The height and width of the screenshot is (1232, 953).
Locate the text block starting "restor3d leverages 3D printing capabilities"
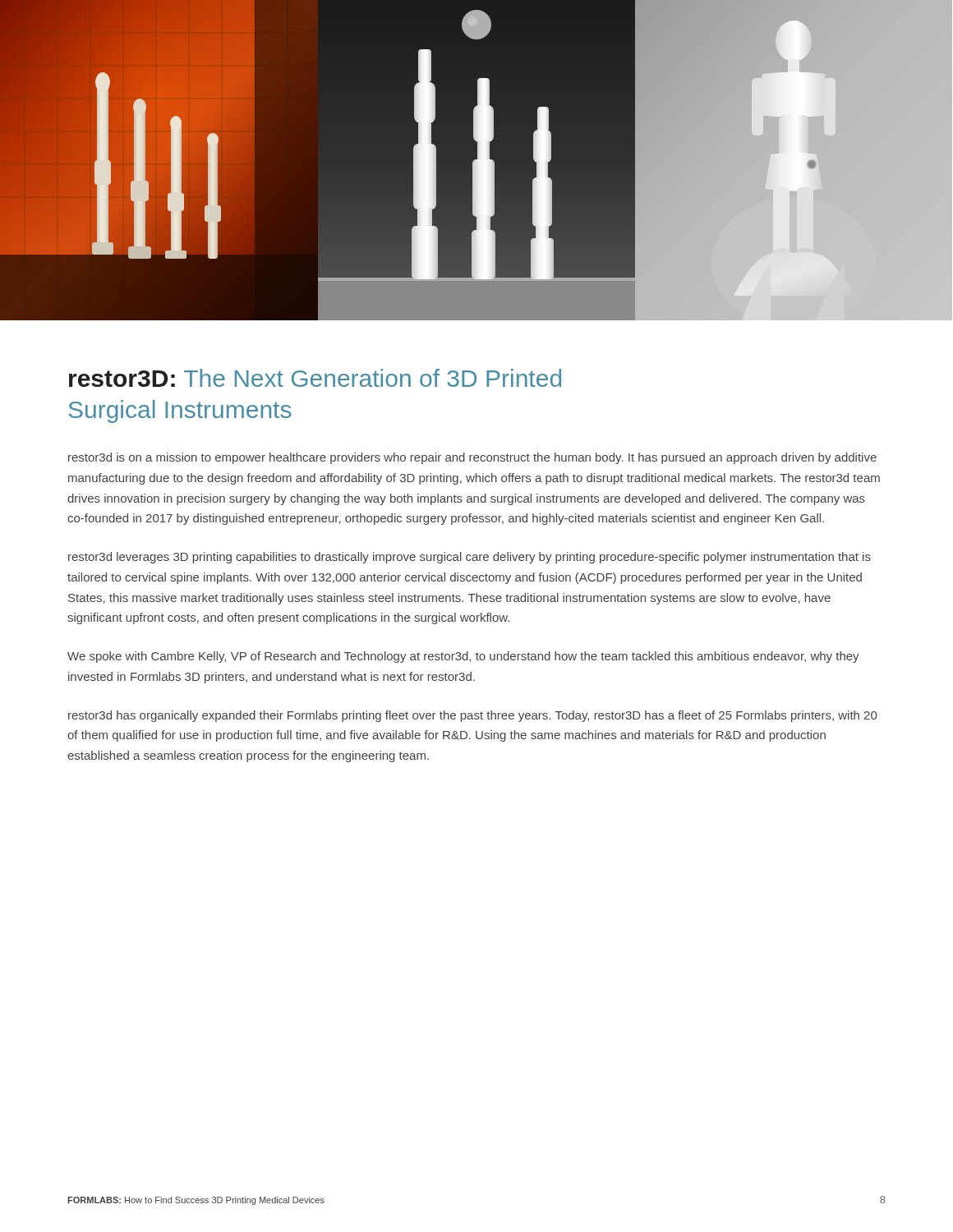(469, 587)
